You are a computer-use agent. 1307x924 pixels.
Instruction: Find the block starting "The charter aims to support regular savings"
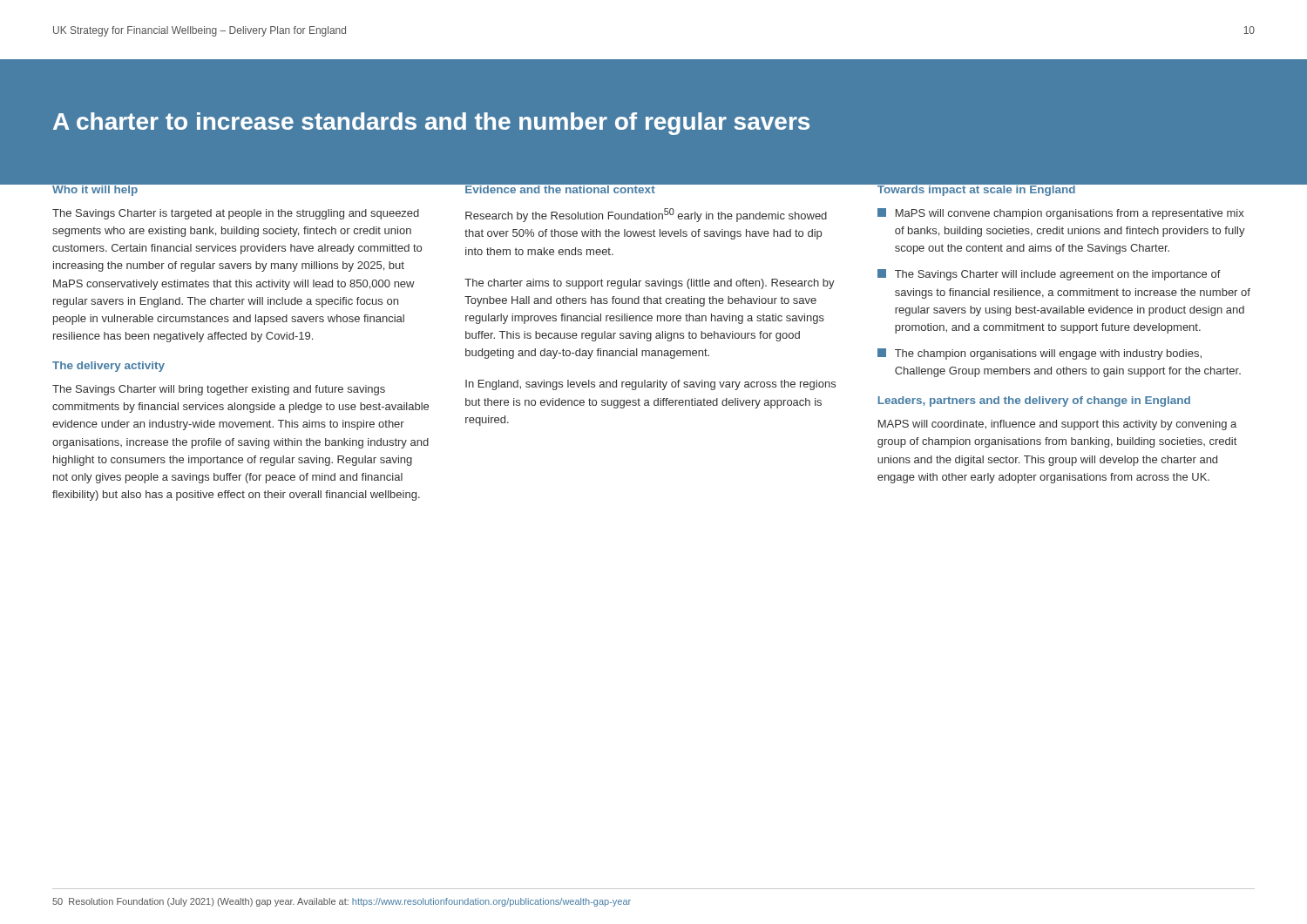[x=650, y=317]
